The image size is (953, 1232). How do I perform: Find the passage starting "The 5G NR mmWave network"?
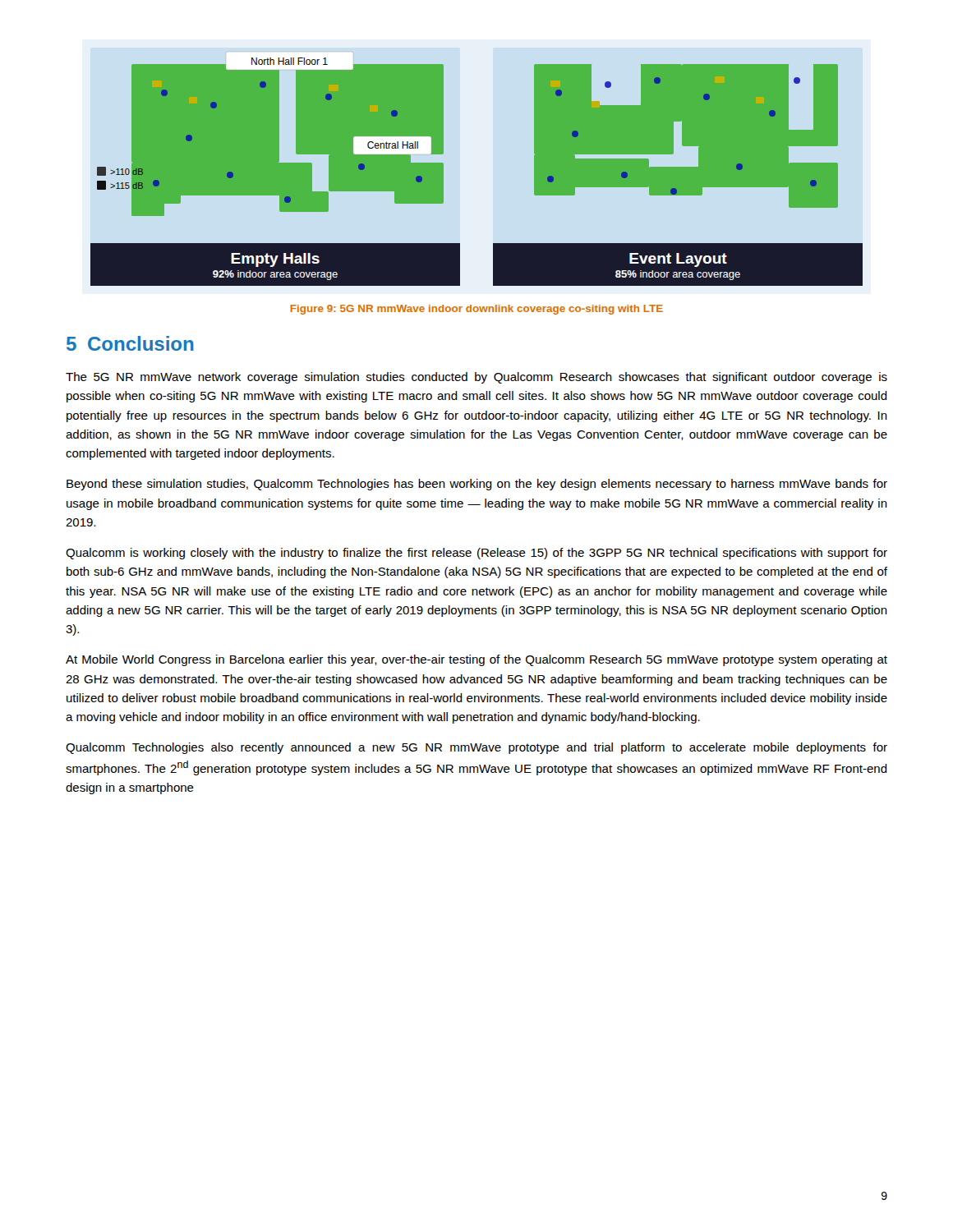[x=476, y=415]
